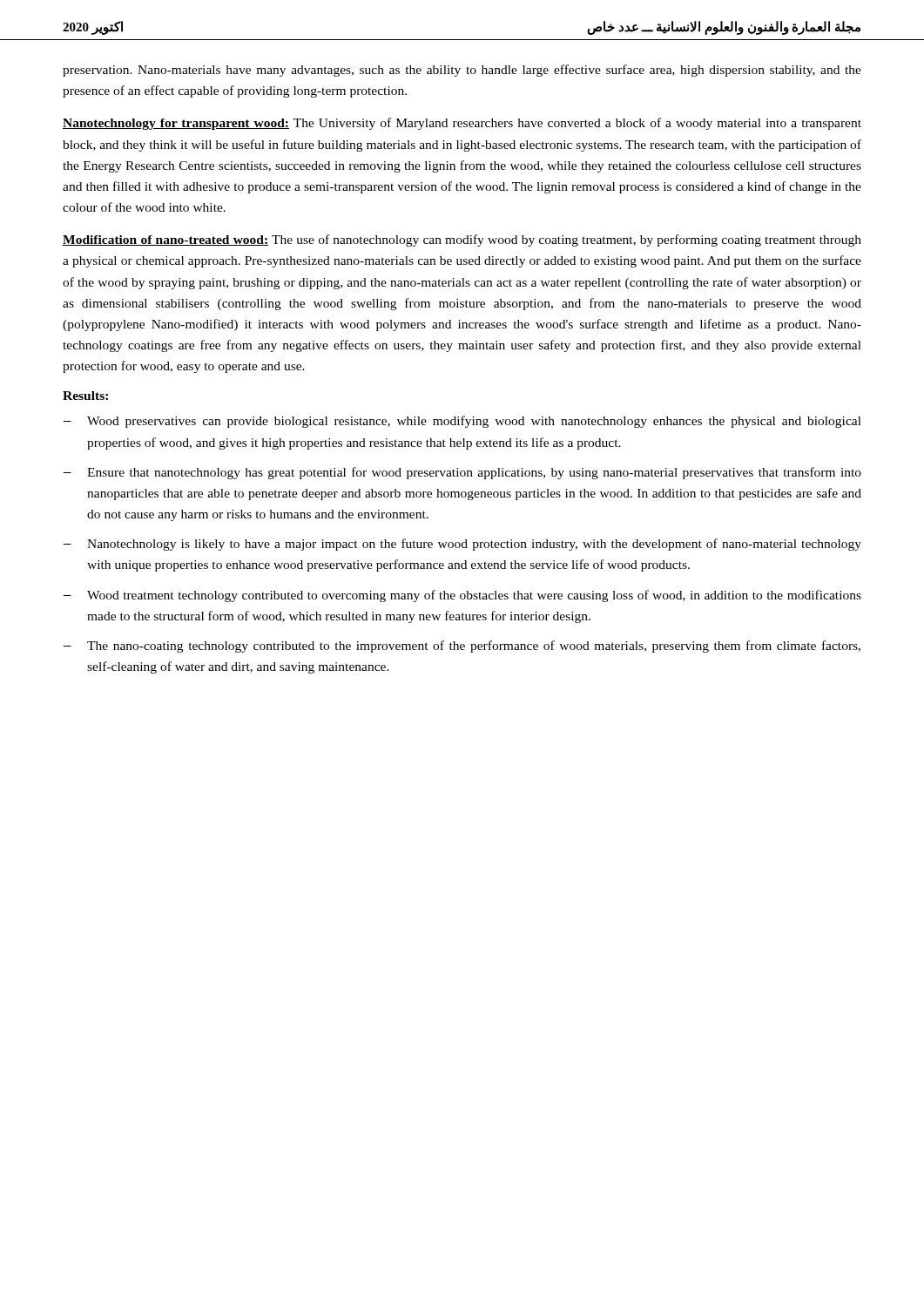The height and width of the screenshot is (1307, 924).
Task: Find the block on this page that starts "Nanotechnology for transparent"
Action: click(x=462, y=165)
